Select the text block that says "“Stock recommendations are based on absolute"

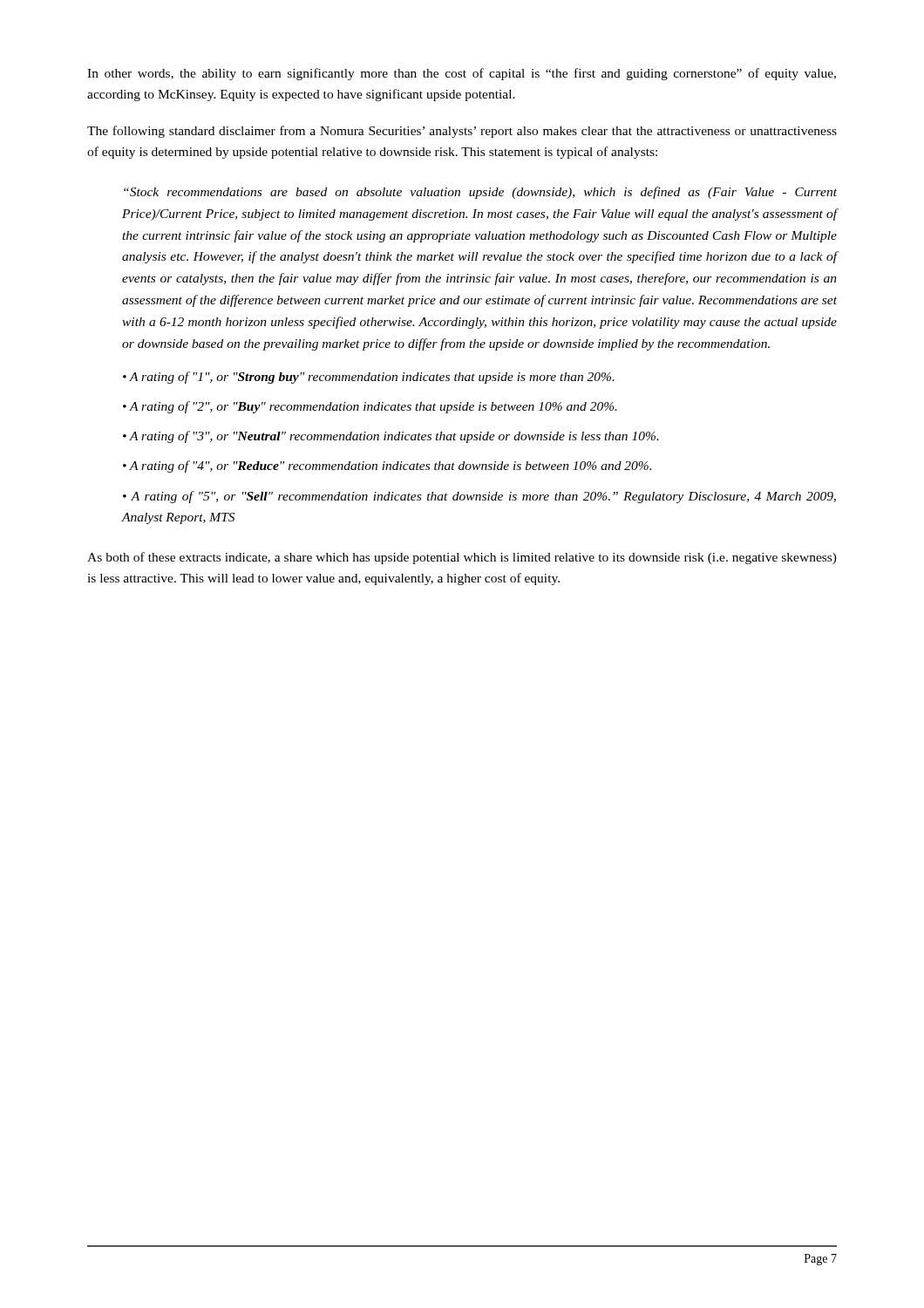tap(479, 267)
